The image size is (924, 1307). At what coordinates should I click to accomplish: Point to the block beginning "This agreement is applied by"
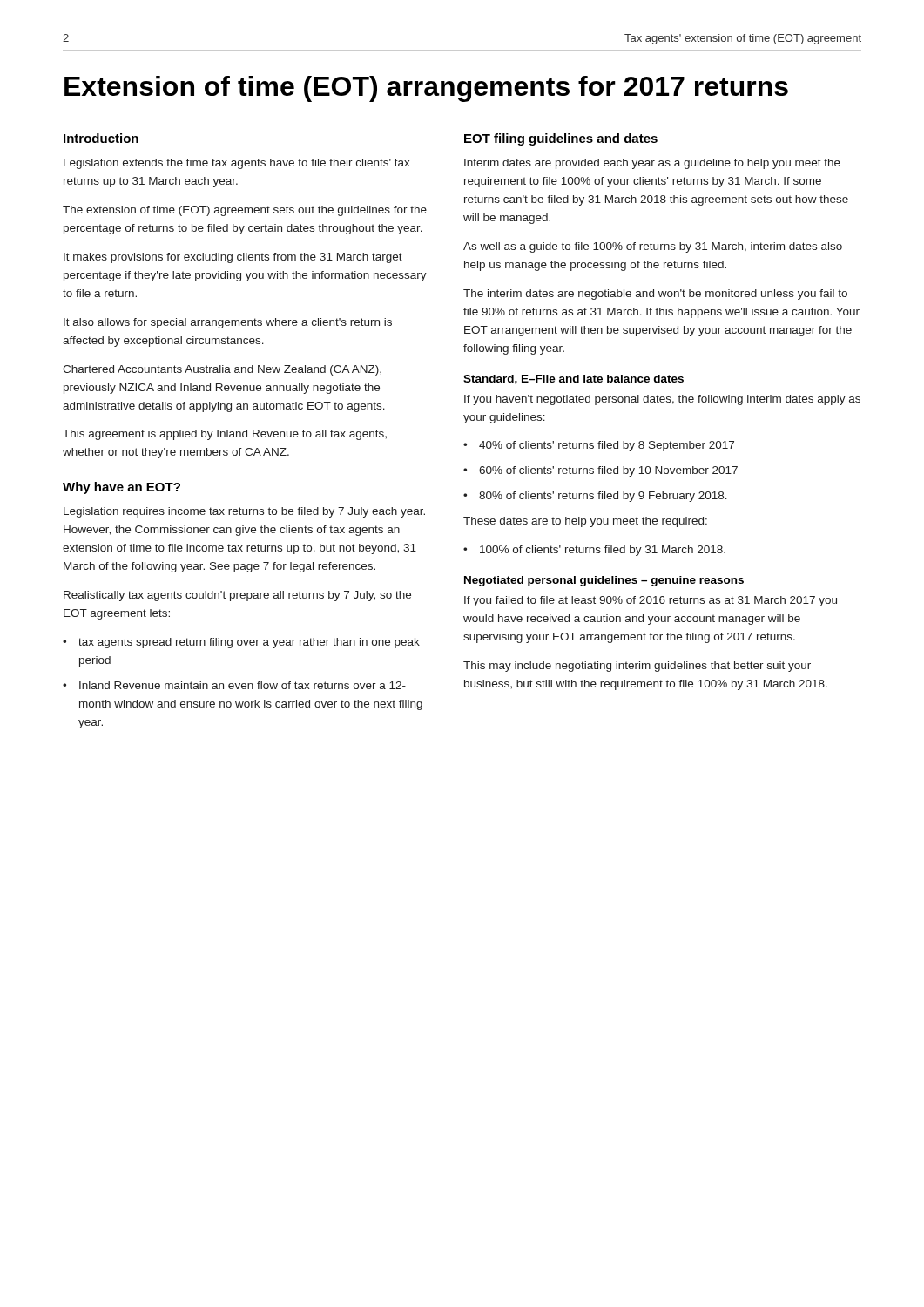pos(225,443)
